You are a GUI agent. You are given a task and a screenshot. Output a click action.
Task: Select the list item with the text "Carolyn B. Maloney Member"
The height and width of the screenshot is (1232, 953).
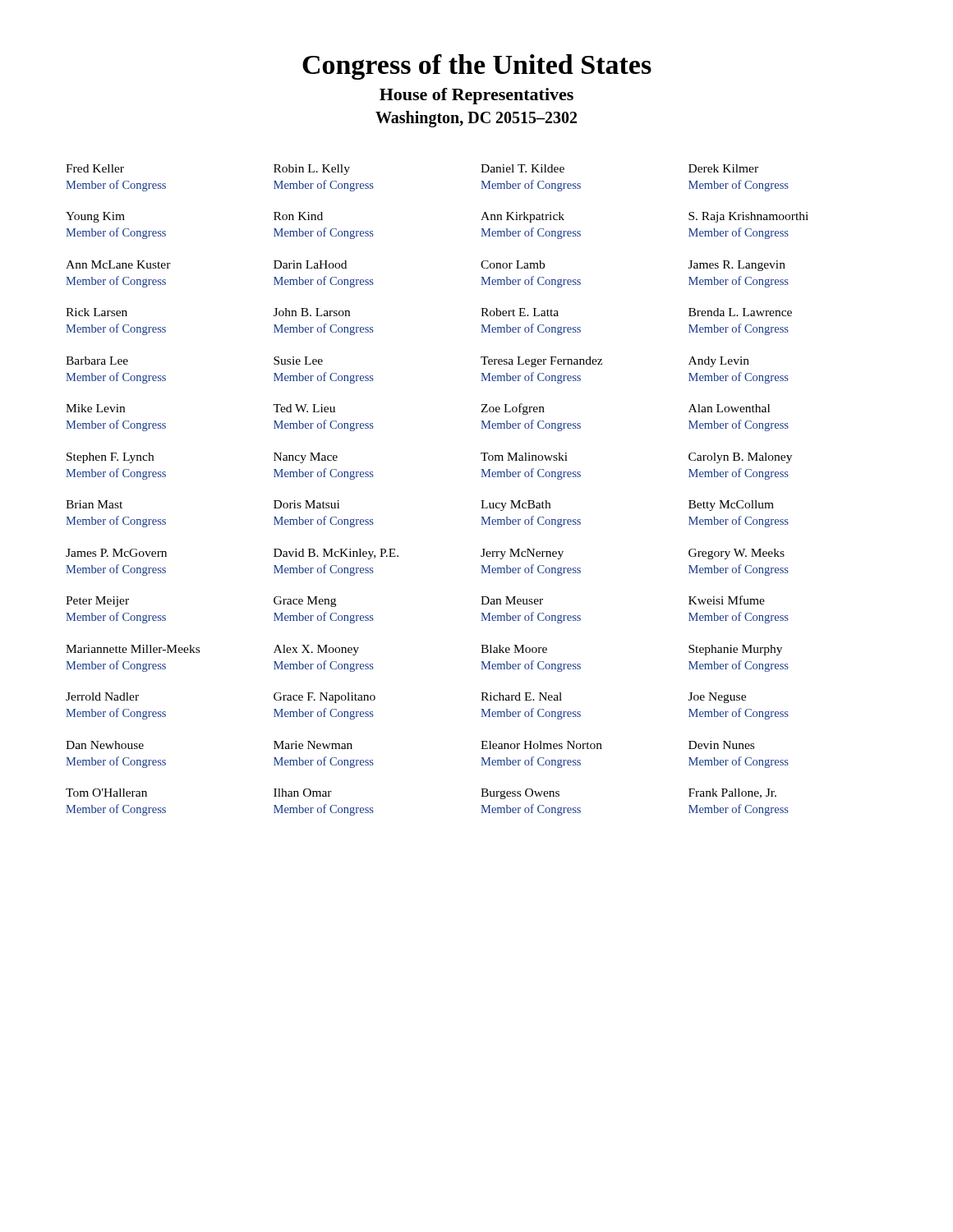pyautogui.click(x=788, y=465)
